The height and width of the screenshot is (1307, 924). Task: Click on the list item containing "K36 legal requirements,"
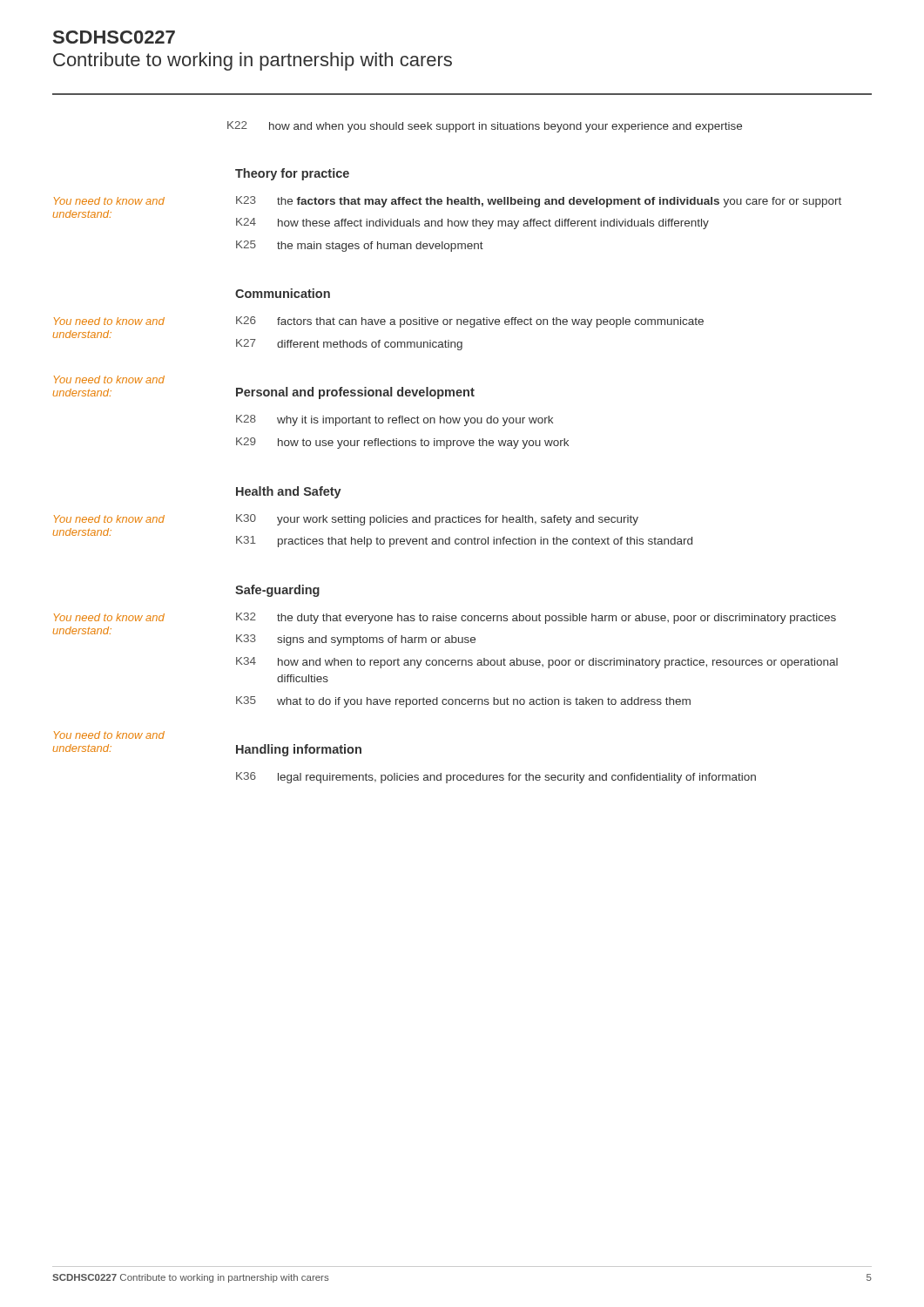(553, 777)
